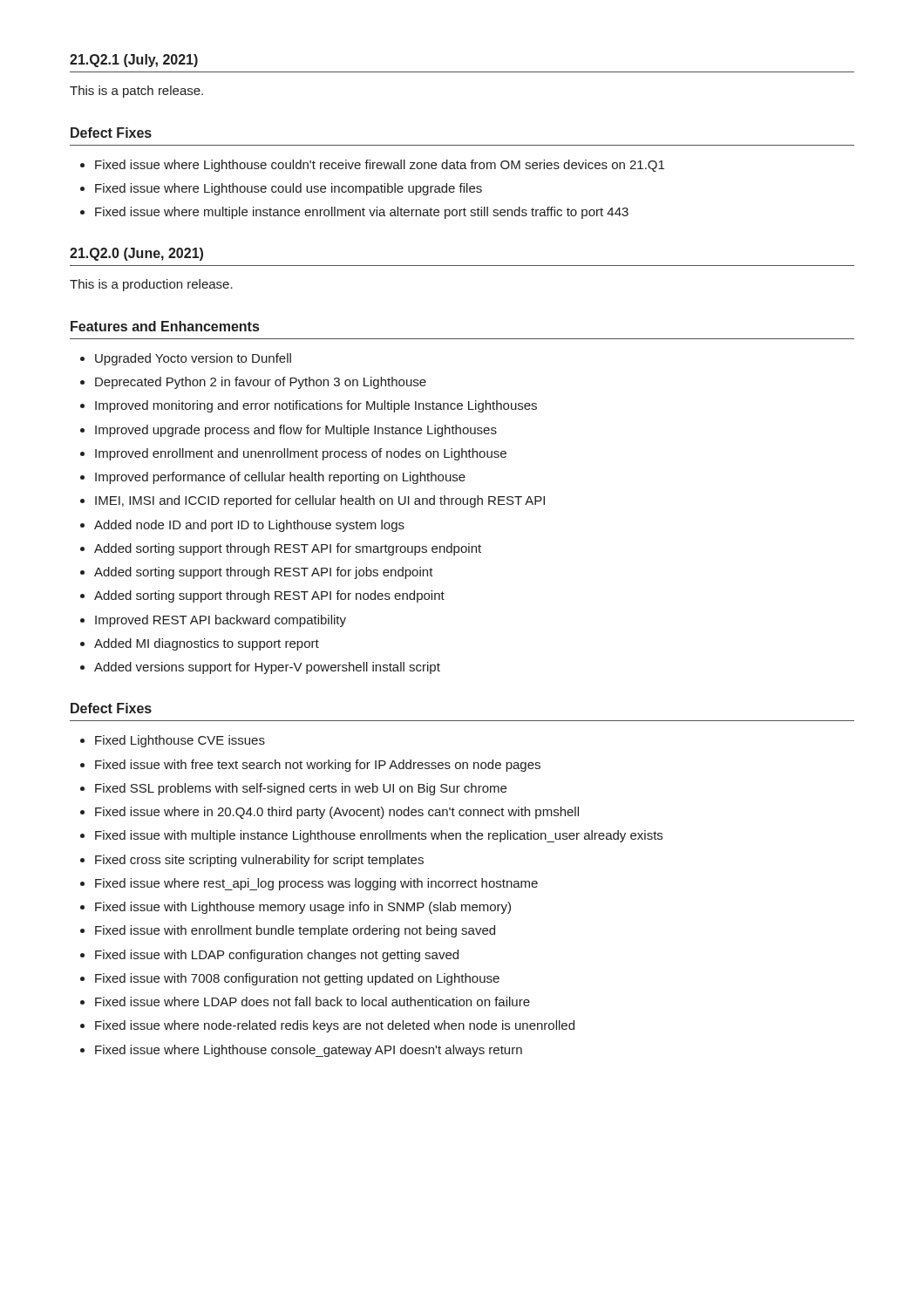Locate the text block starting "Fixed issue with free text search not working"
The image size is (924, 1308).
click(318, 764)
